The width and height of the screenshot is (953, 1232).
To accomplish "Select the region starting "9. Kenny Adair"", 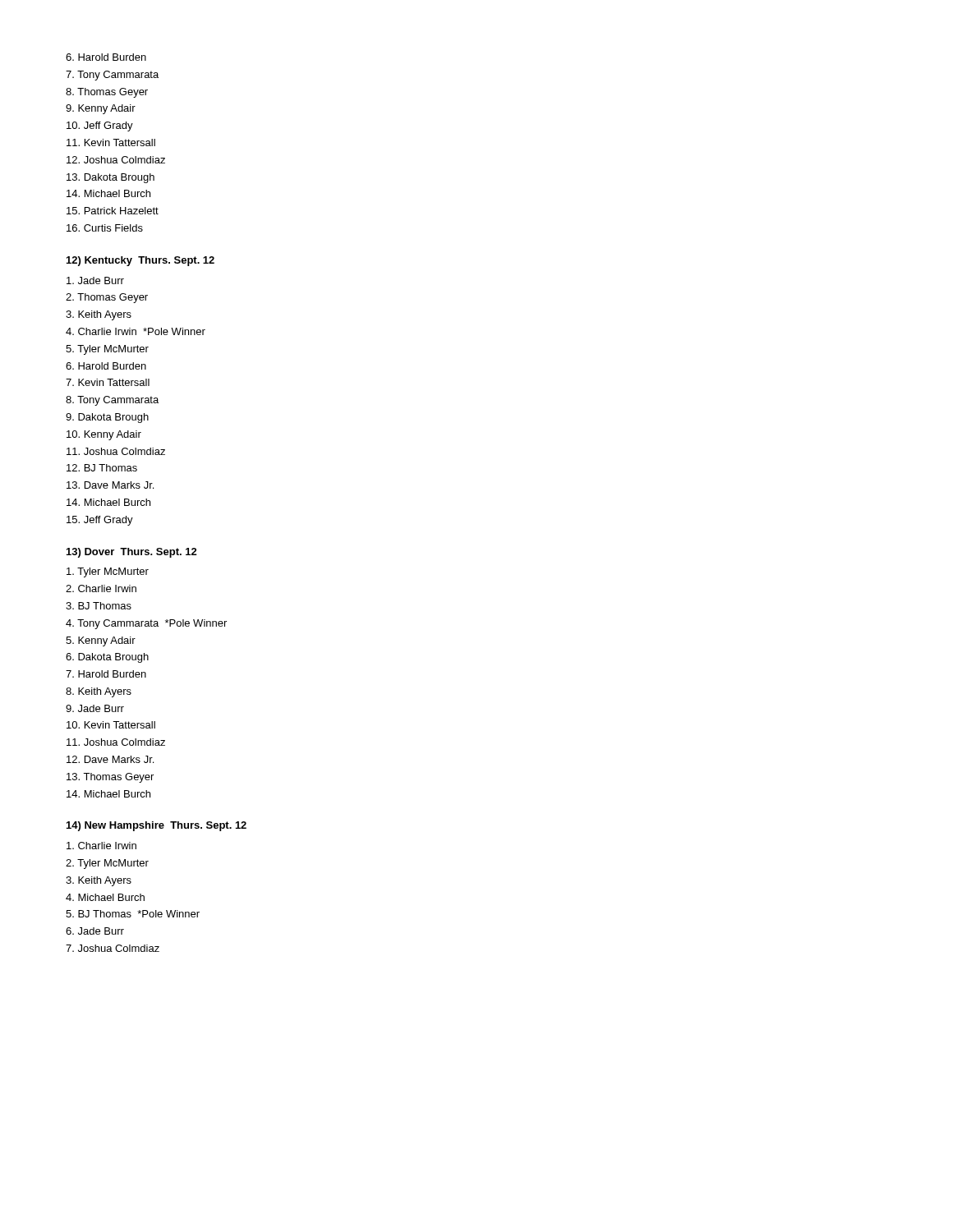I will click(x=100, y=108).
